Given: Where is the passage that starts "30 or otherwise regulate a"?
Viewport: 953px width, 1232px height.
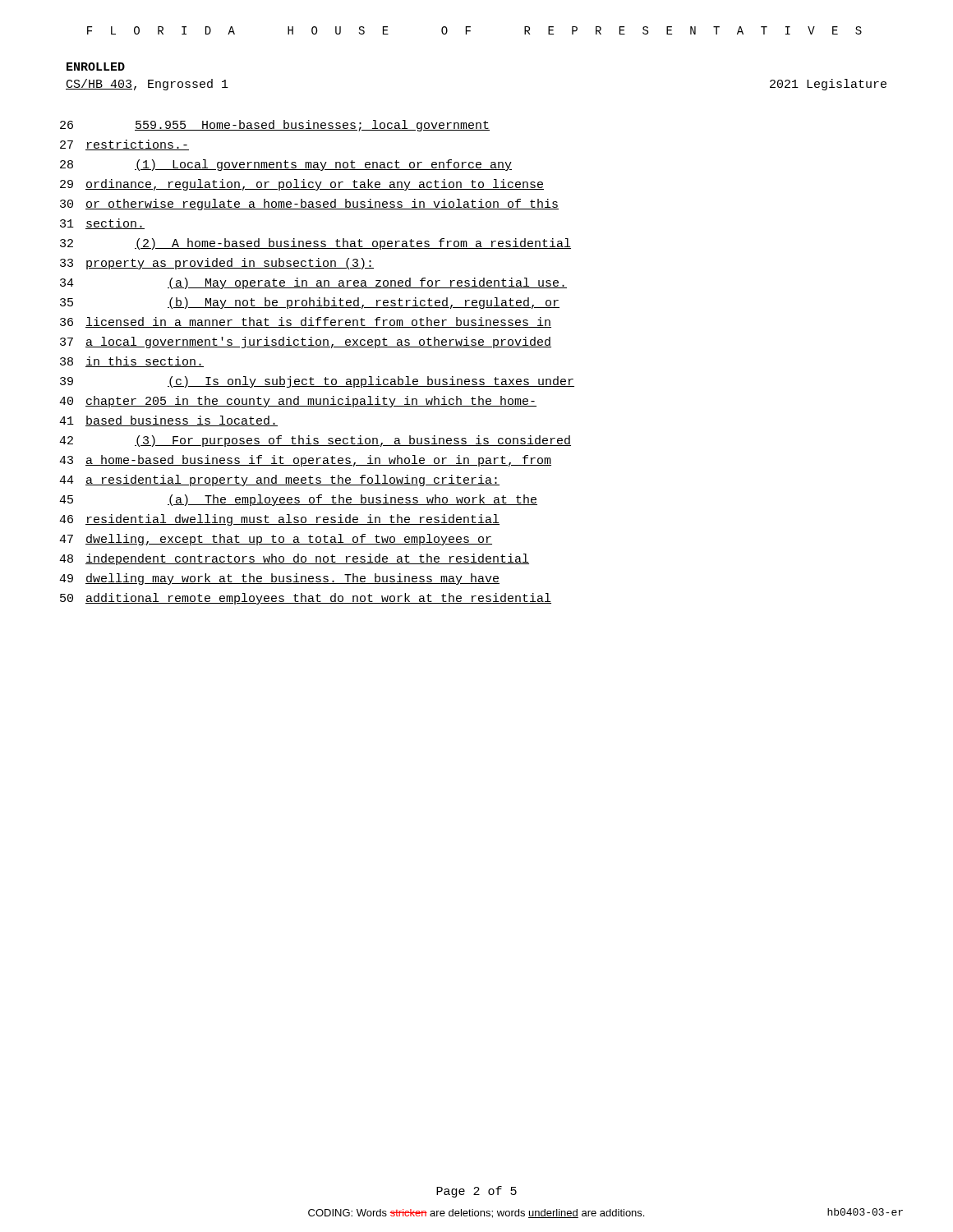Looking at the screenshot, I should (x=472, y=205).
